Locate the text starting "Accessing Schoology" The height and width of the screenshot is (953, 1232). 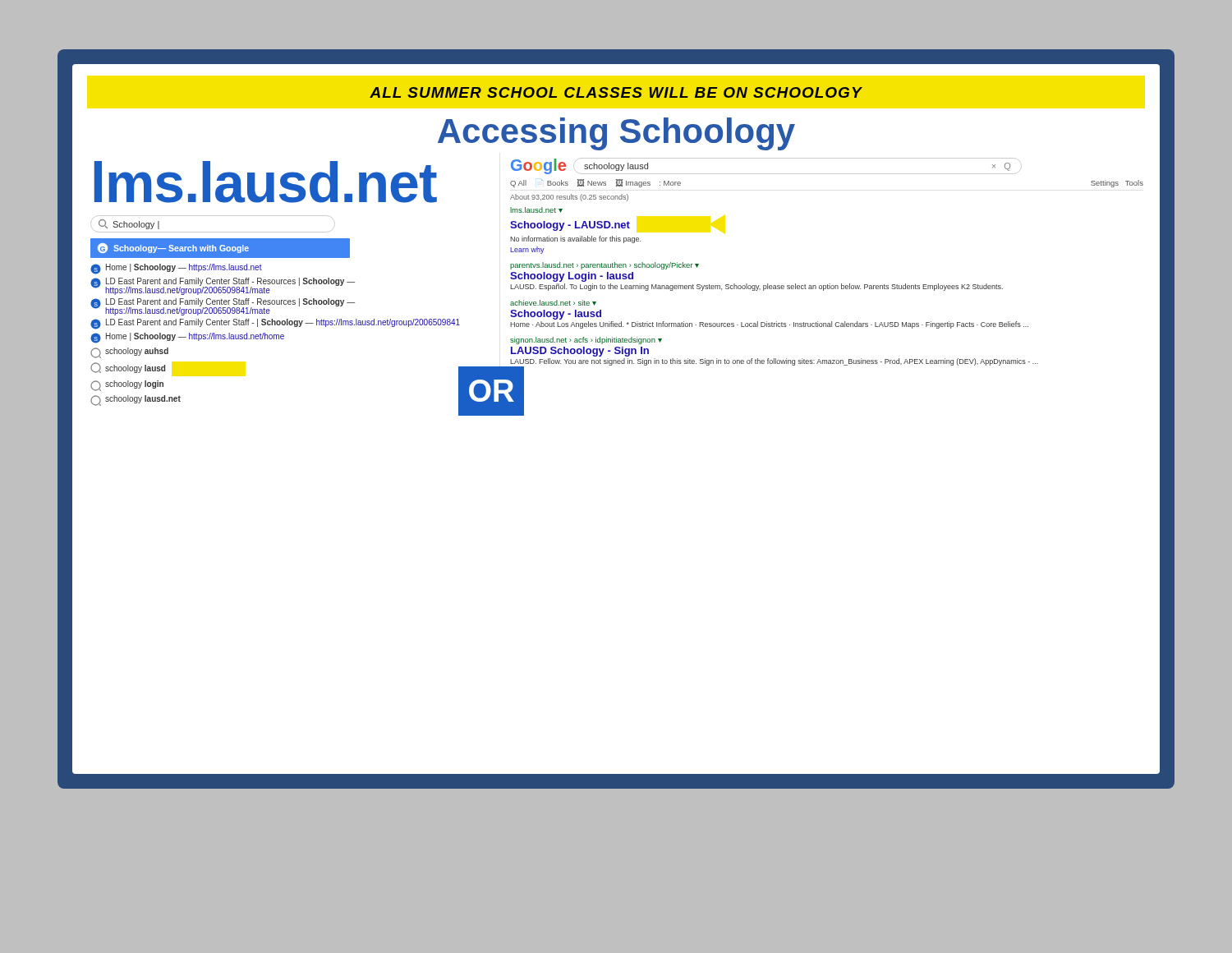616,131
